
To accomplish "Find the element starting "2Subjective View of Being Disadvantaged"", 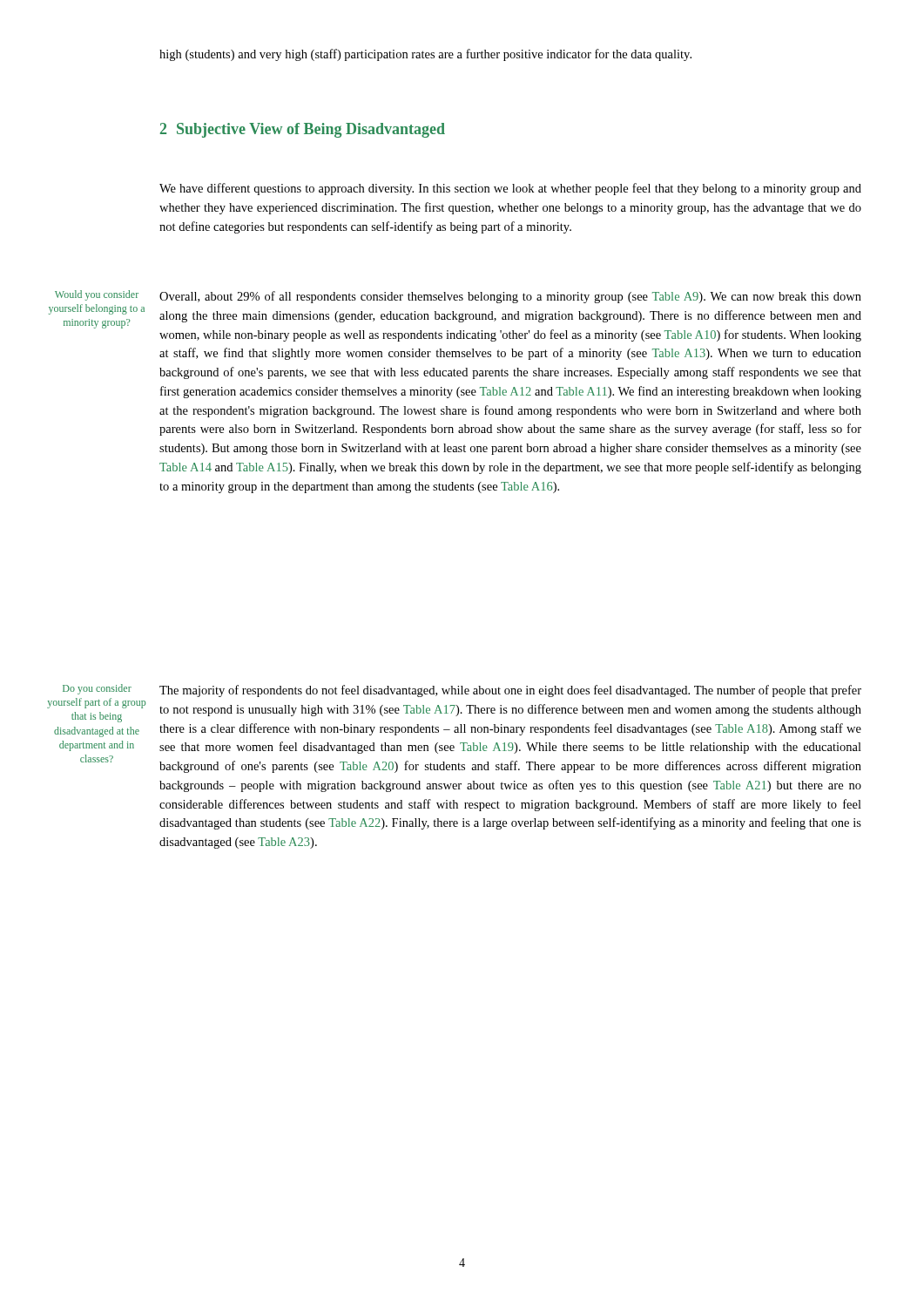I will [302, 129].
